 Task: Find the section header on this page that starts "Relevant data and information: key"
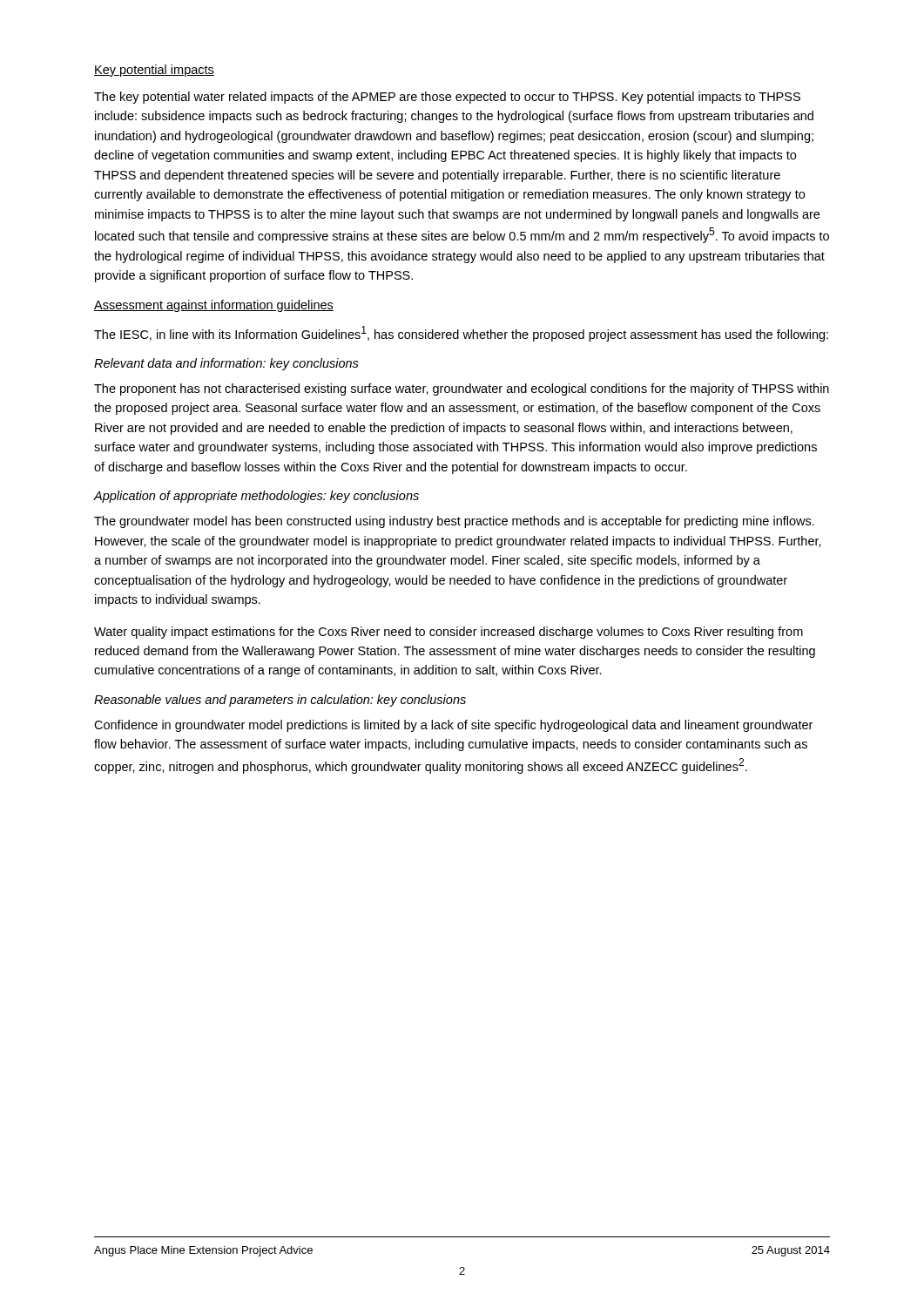[x=226, y=363]
